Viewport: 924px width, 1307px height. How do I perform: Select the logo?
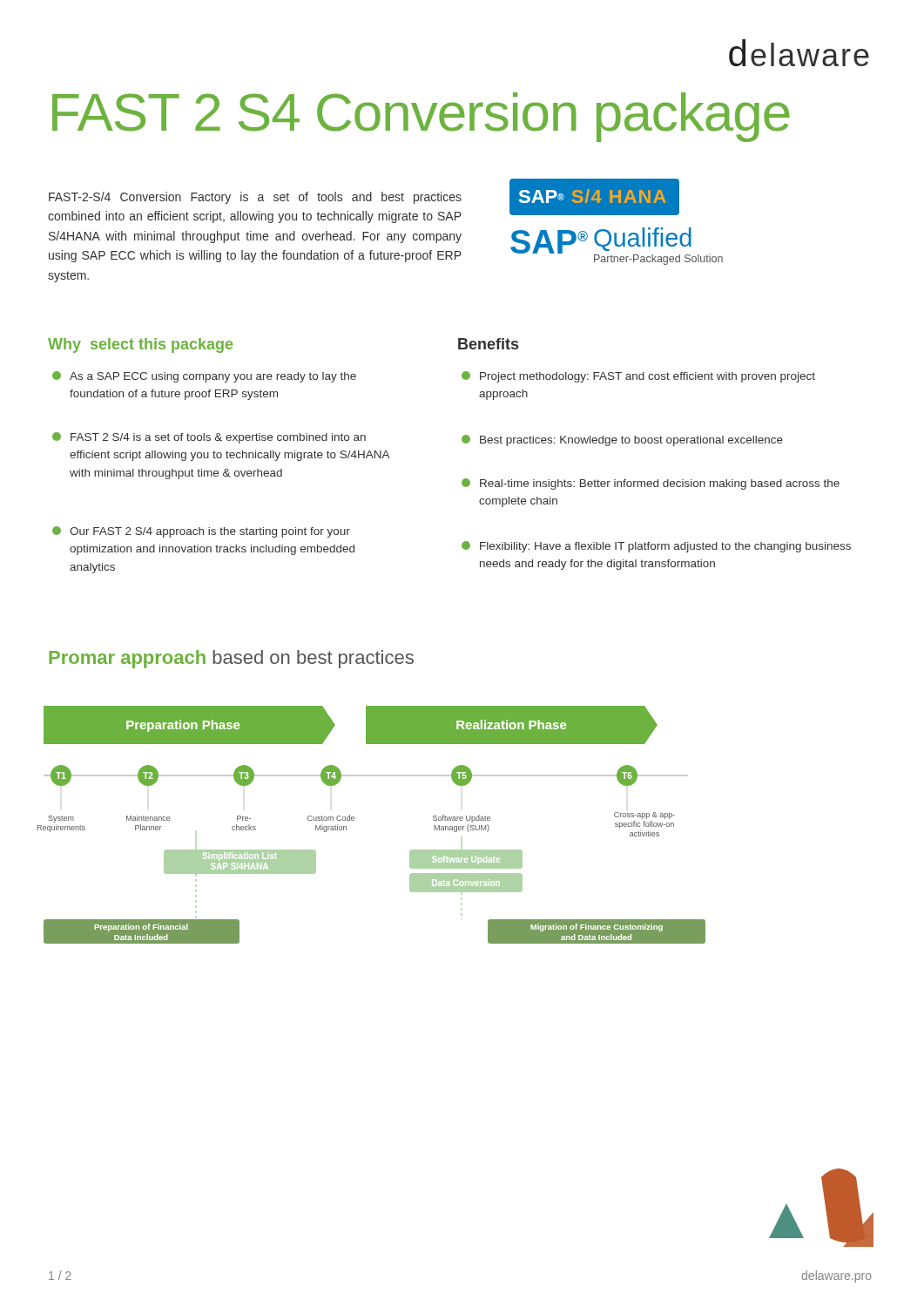tap(671, 222)
